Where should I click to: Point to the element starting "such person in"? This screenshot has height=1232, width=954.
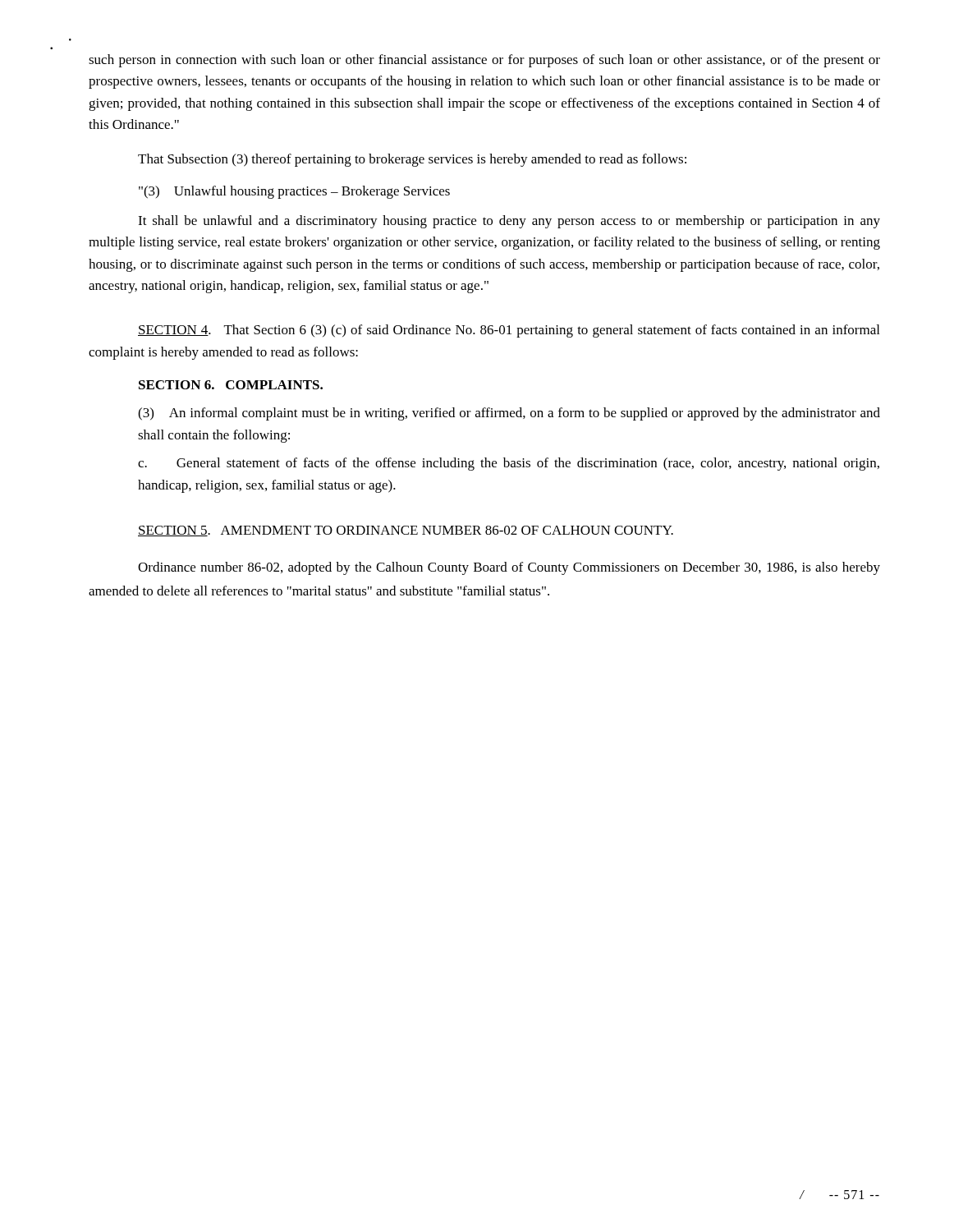pyautogui.click(x=484, y=92)
